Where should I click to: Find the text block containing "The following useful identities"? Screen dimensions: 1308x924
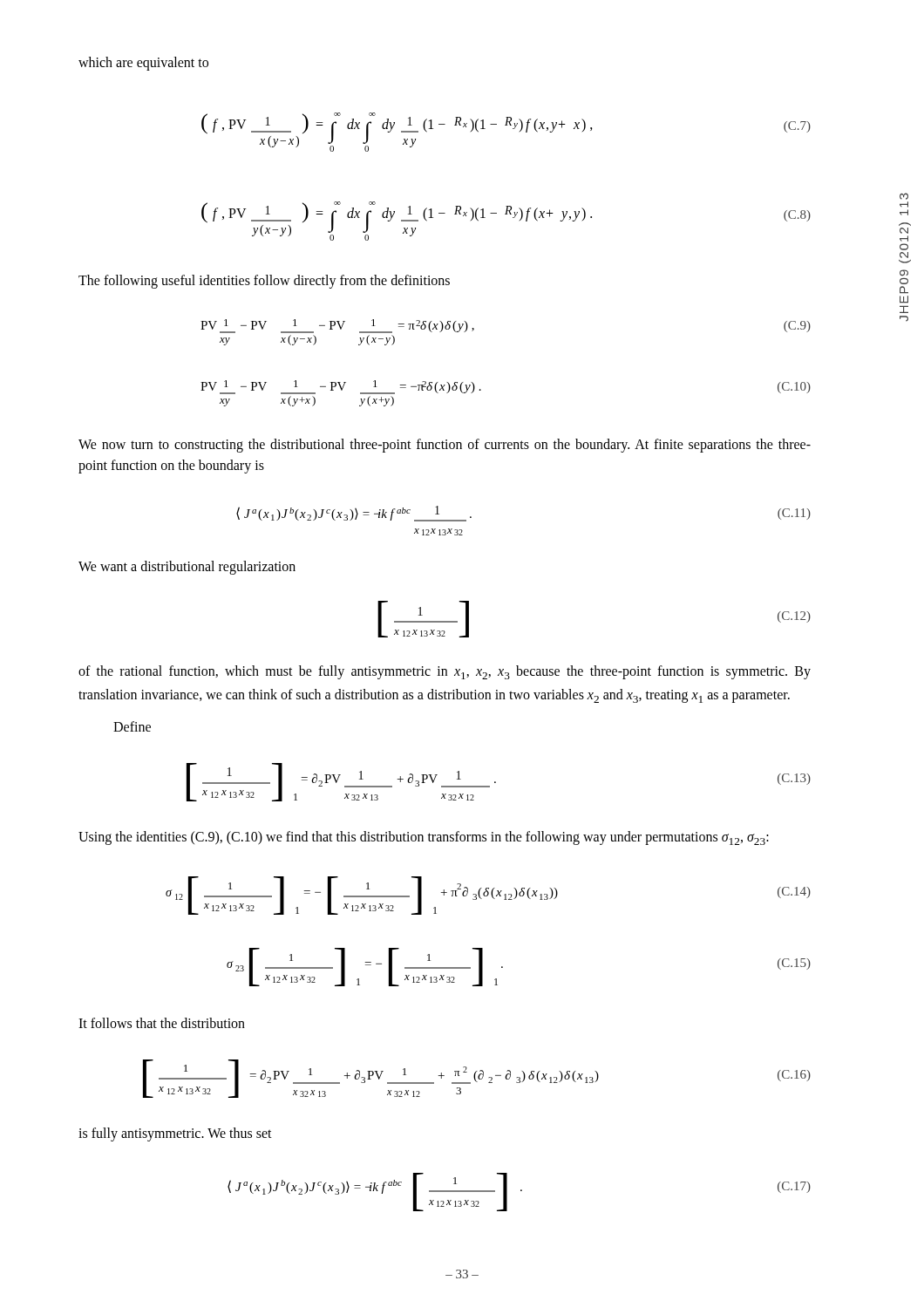click(264, 280)
